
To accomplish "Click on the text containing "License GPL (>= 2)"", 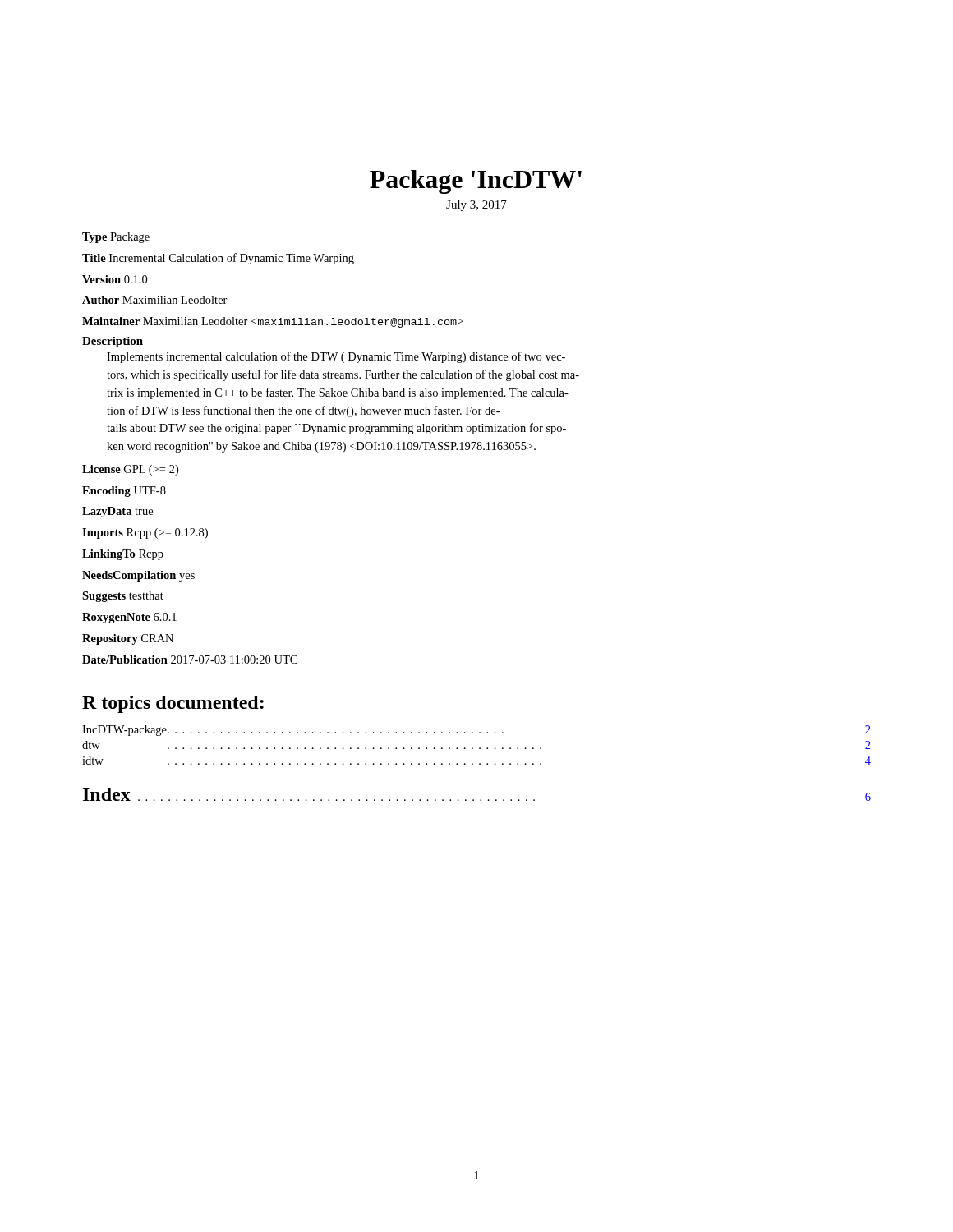I will pyautogui.click(x=131, y=469).
